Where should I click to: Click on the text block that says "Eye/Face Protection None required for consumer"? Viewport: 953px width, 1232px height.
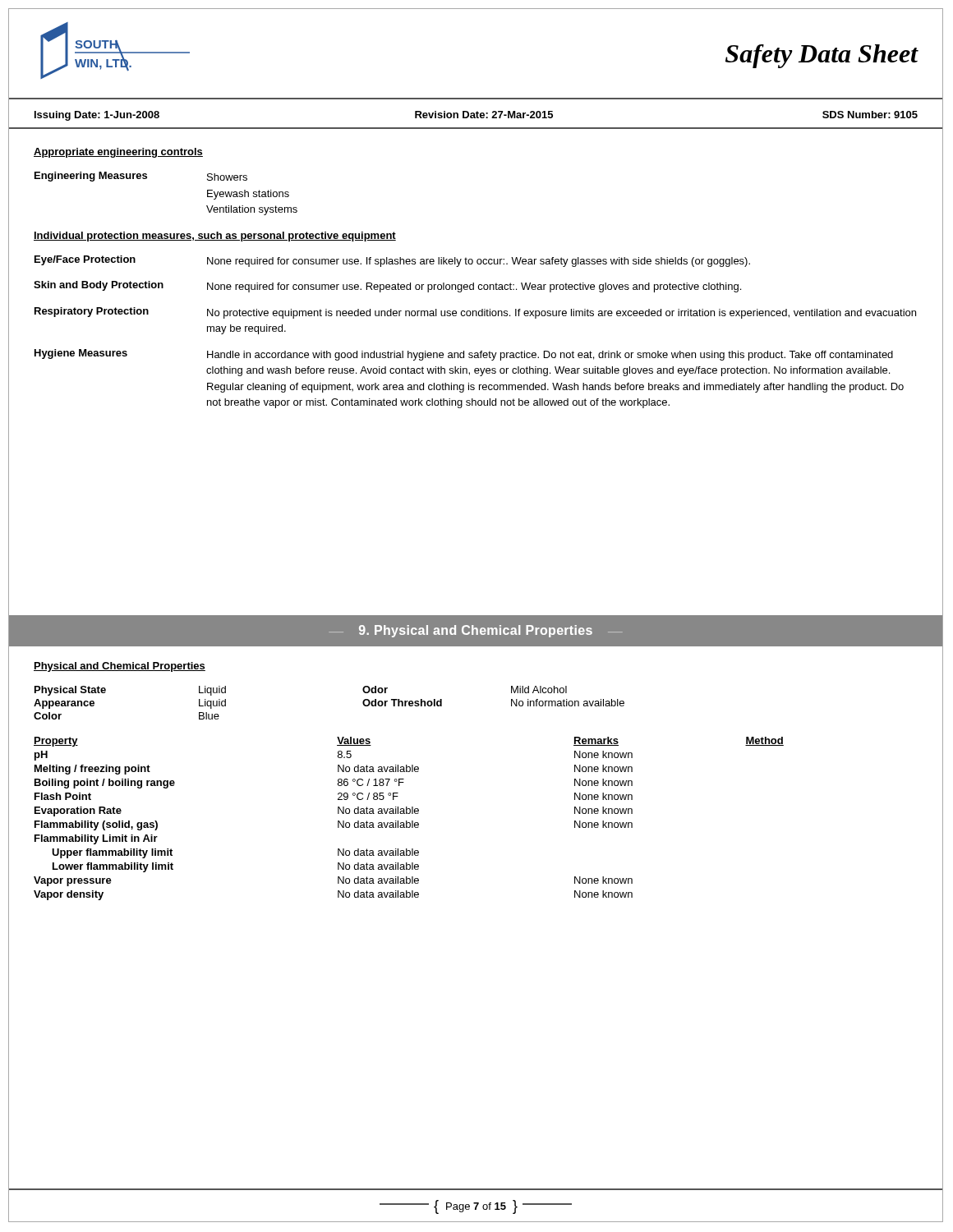pyautogui.click(x=476, y=261)
